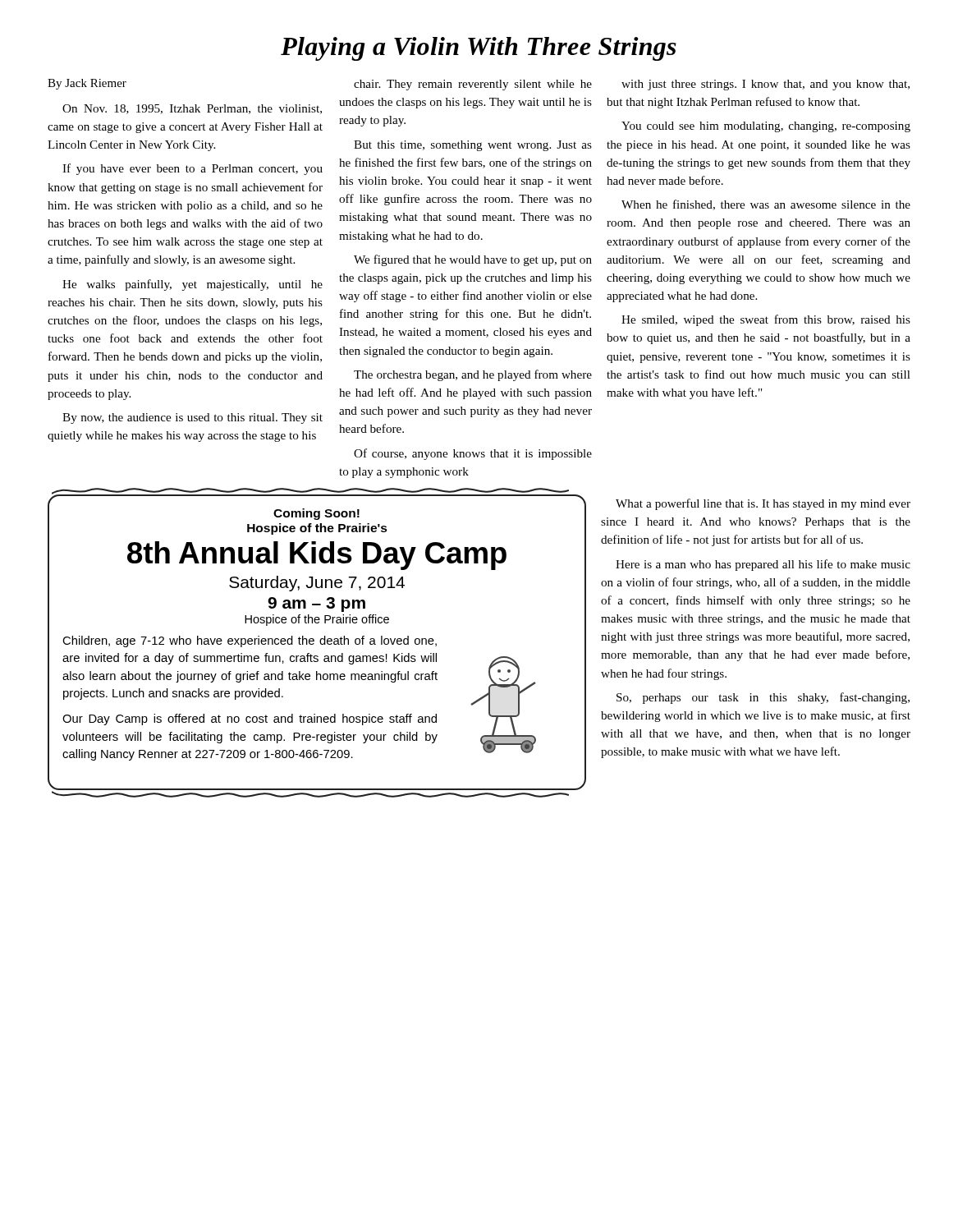Select the text block that says "chair. They remain reverently silent while he"
This screenshot has height=1232, width=958.
tap(465, 278)
